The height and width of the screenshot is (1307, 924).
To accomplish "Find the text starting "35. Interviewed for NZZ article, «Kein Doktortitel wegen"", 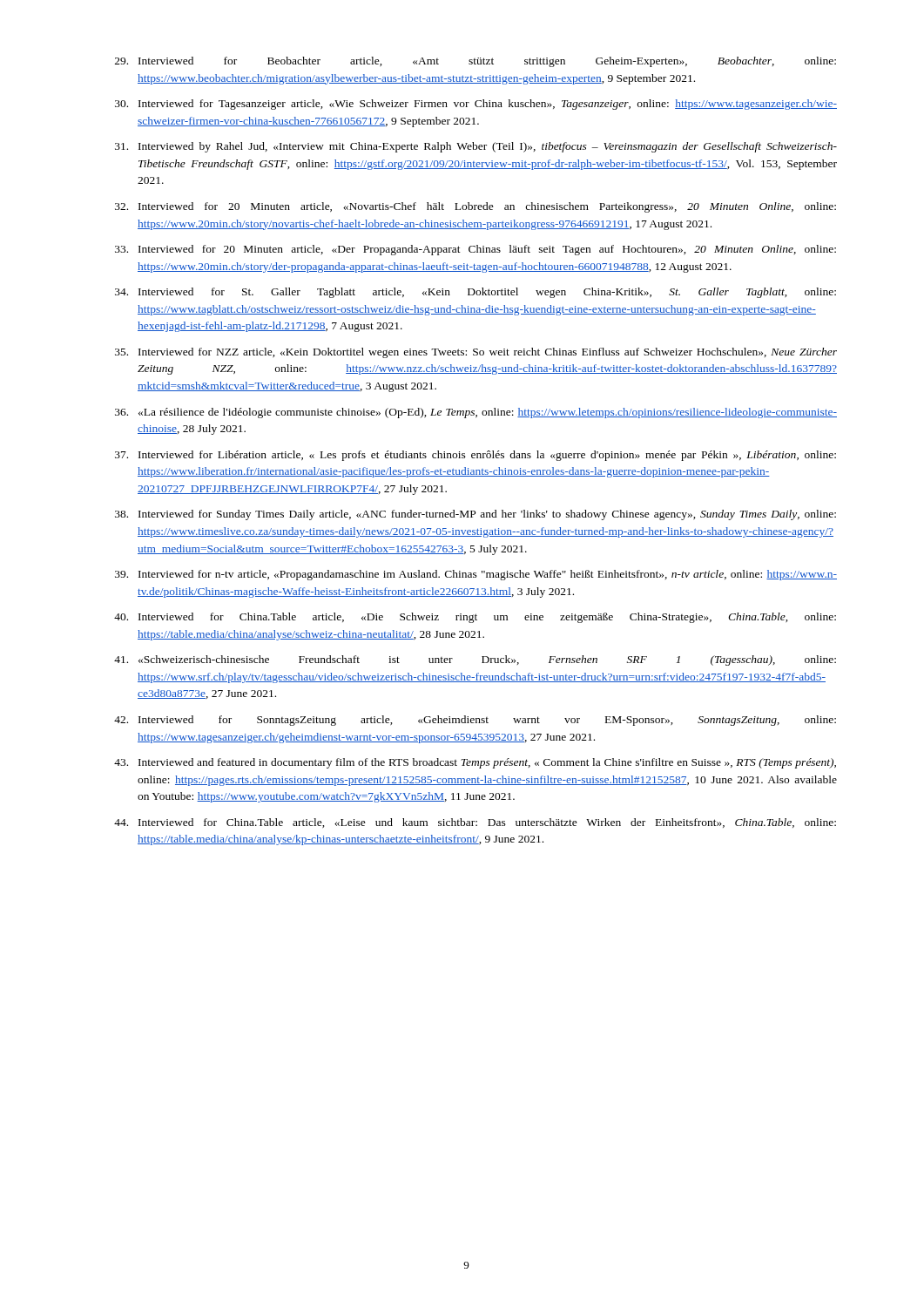I will 466,369.
